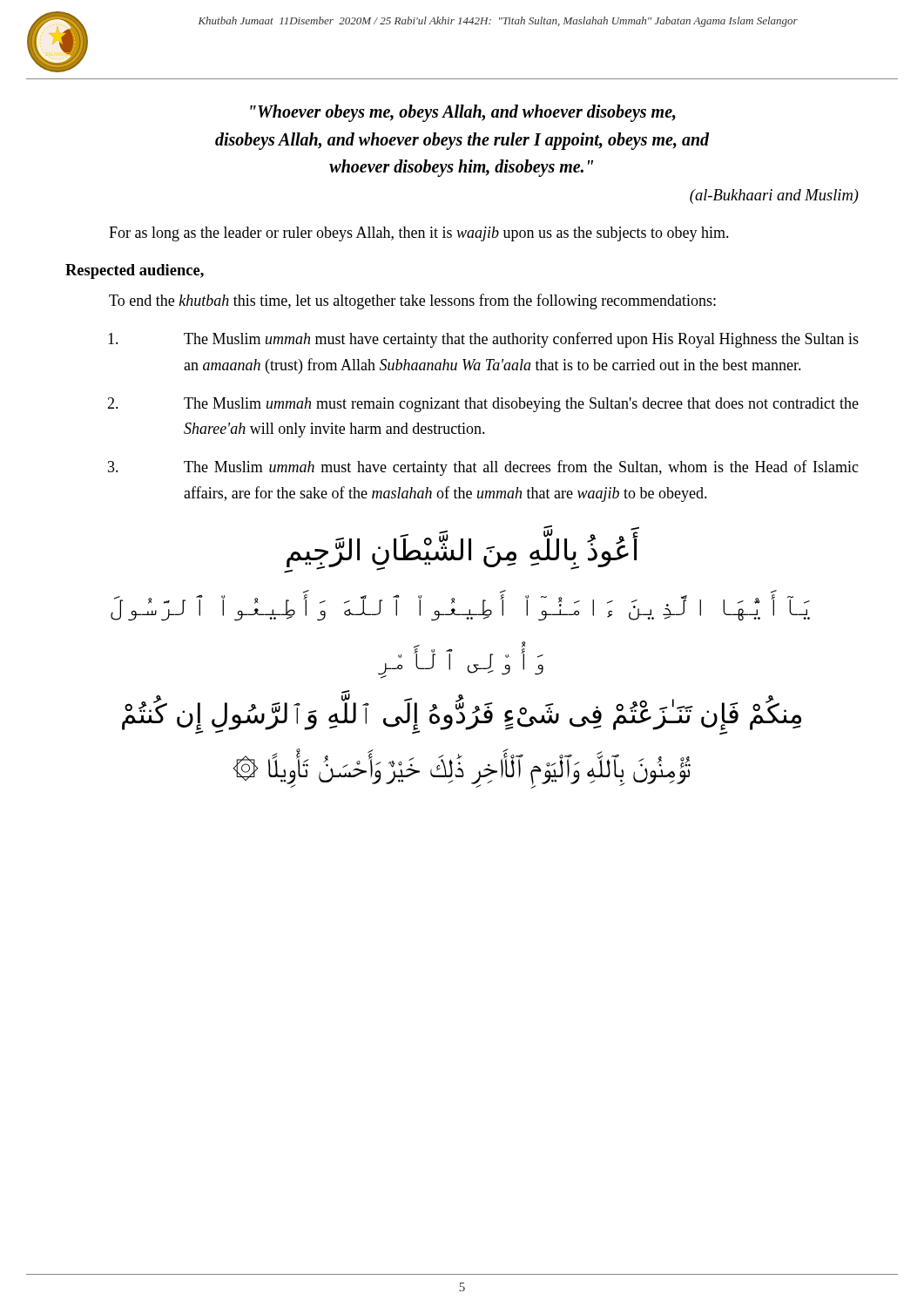
Task: Locate the text starting "3. The Muslim ummah"
Action: click(x=462, y=481)
